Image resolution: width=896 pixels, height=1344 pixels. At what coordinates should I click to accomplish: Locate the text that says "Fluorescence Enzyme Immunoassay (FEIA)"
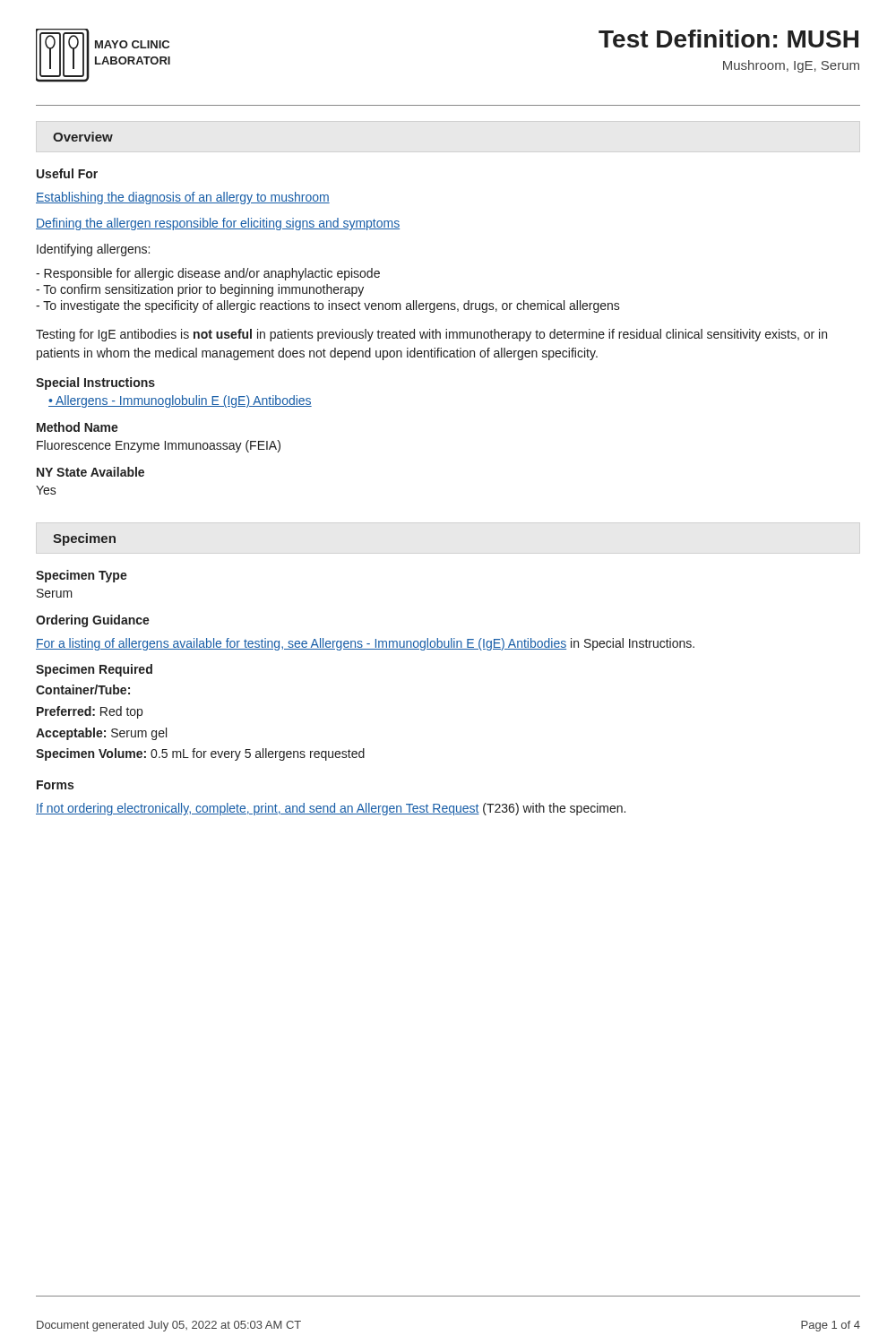pyautogui.click(x=159, y=445)
